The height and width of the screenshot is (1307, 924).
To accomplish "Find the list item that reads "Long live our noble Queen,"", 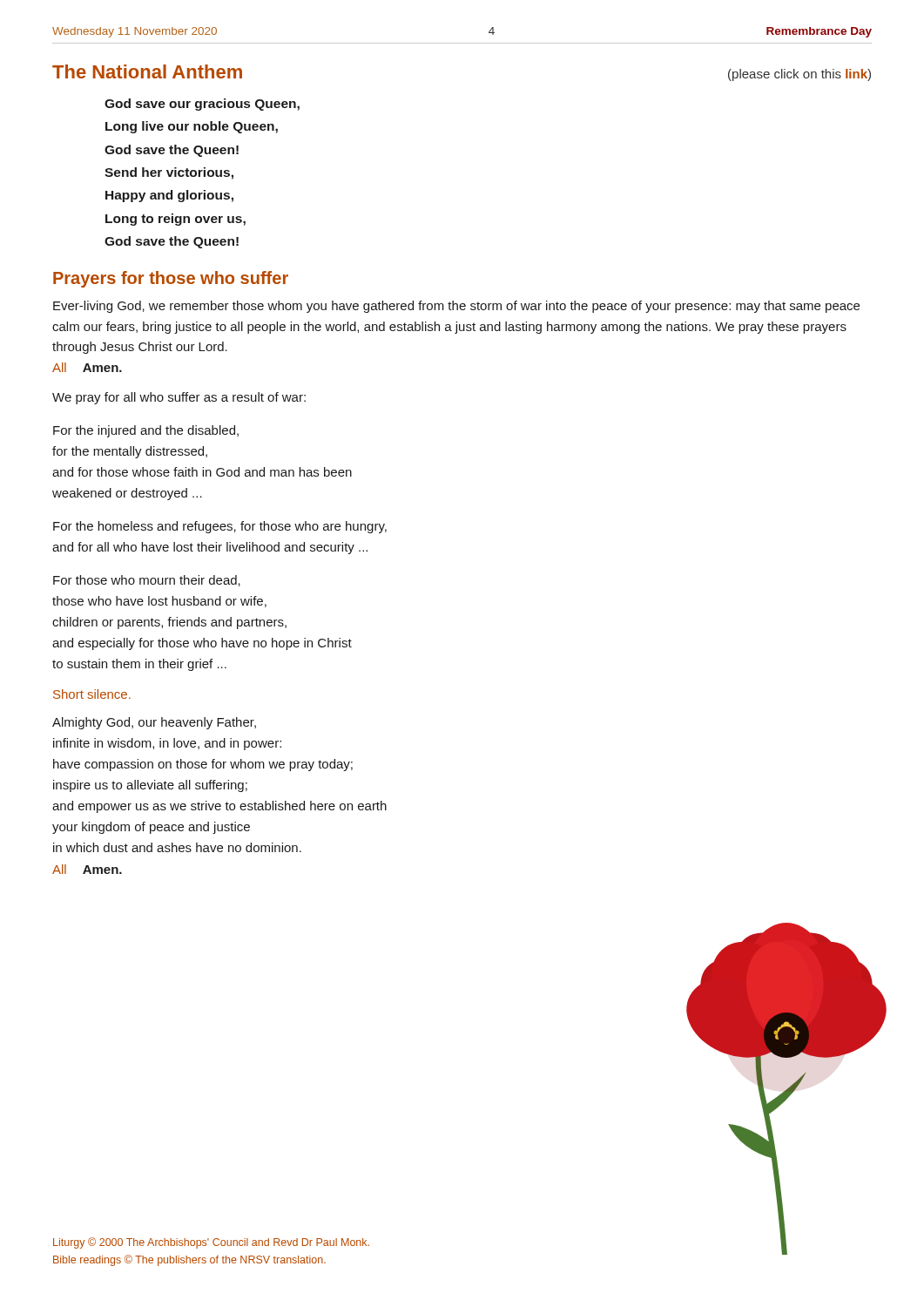I will tap(191, 126).
